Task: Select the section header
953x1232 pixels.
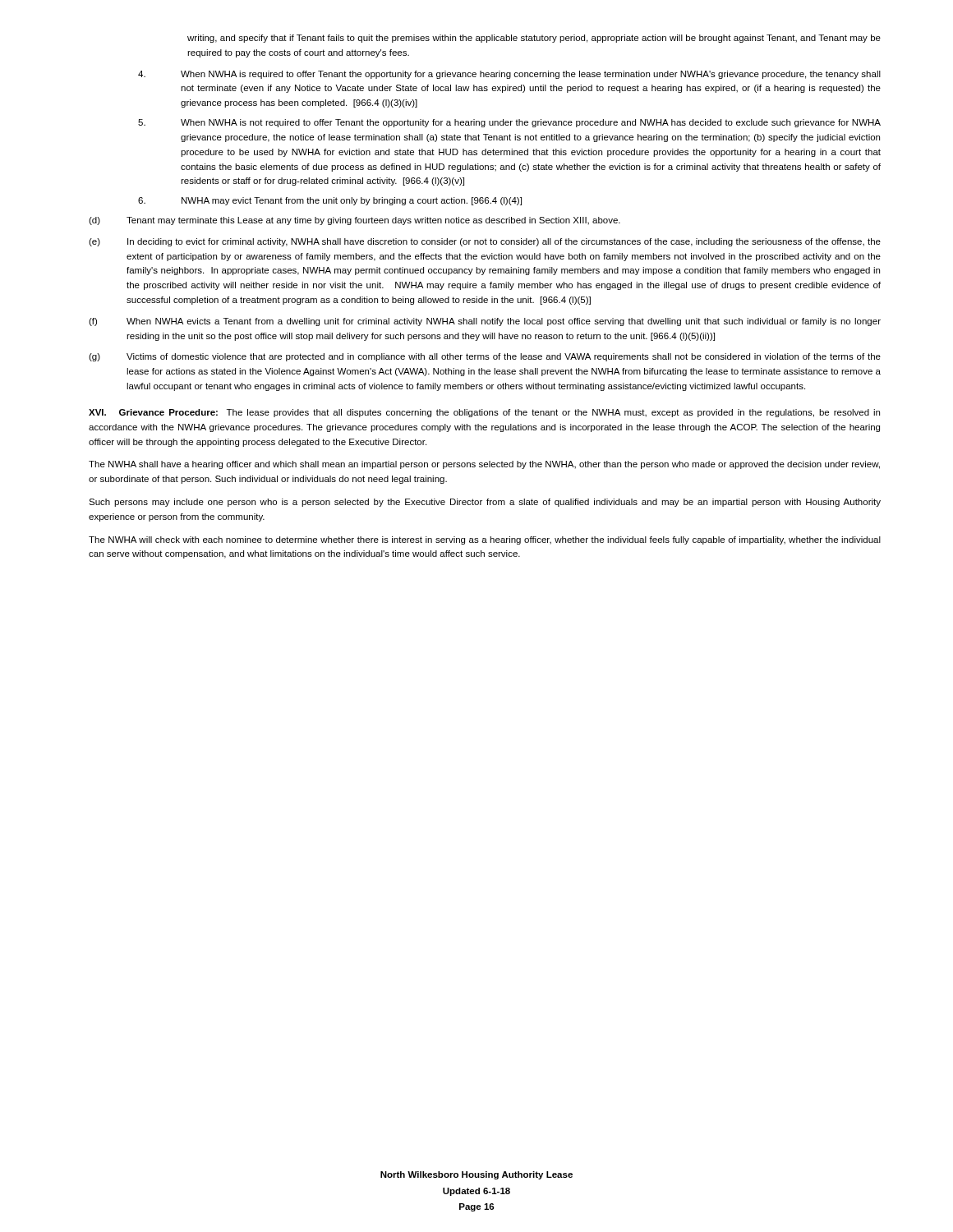Action: (x=154, y=412)
